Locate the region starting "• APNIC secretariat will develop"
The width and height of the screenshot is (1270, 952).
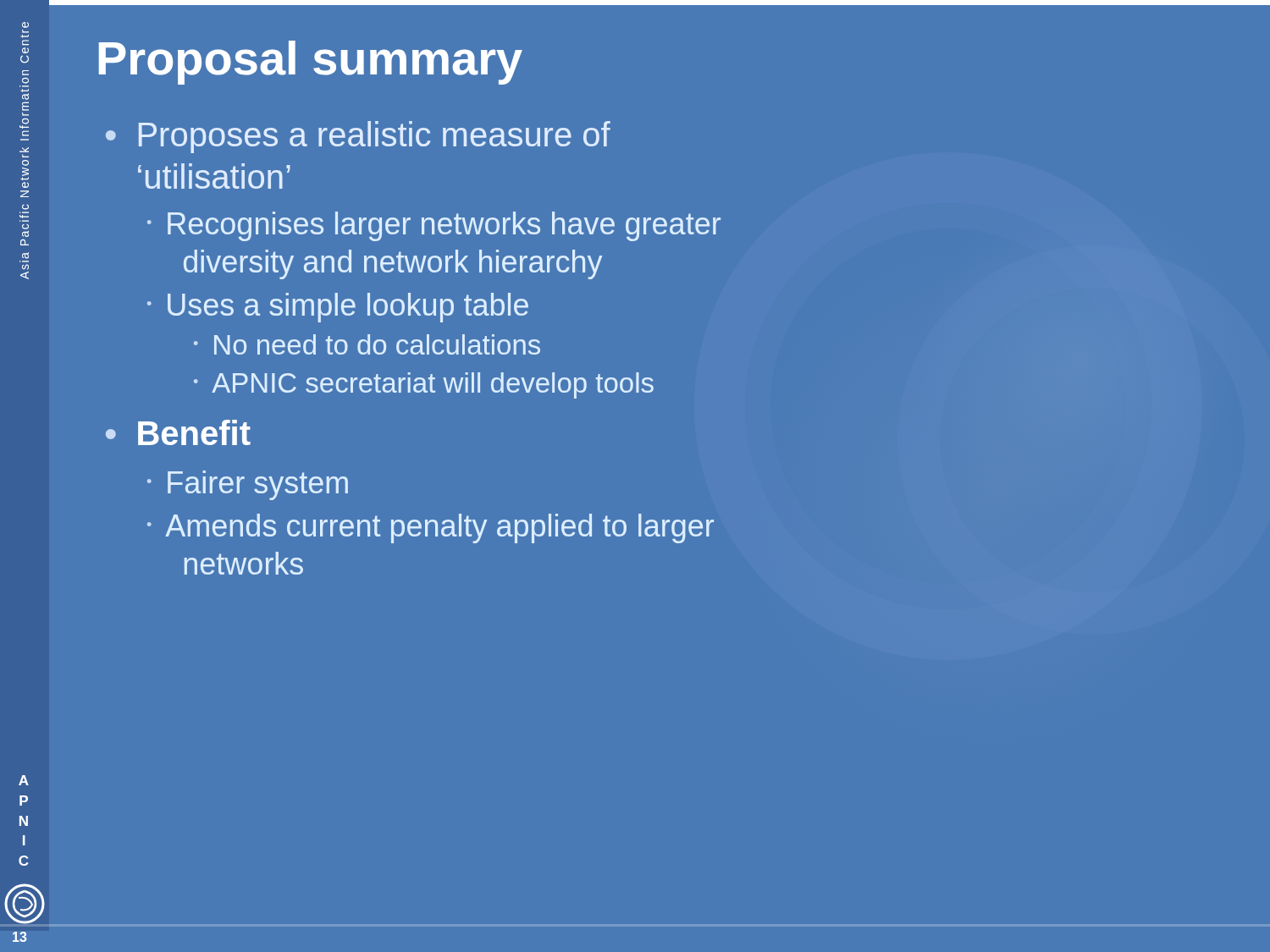(424, 383)
